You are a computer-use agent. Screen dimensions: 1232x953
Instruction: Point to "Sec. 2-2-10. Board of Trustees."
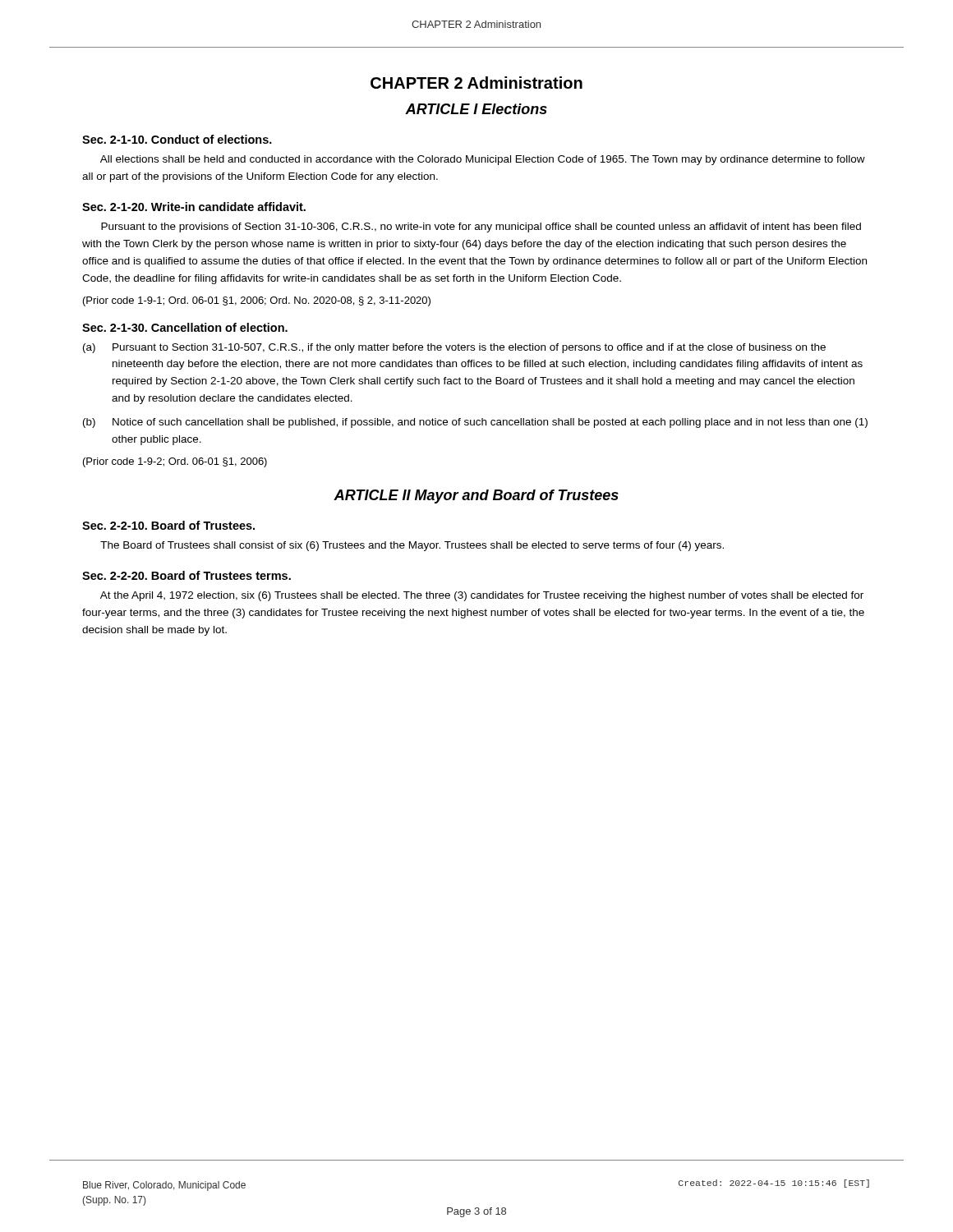(x=169, y=526)
